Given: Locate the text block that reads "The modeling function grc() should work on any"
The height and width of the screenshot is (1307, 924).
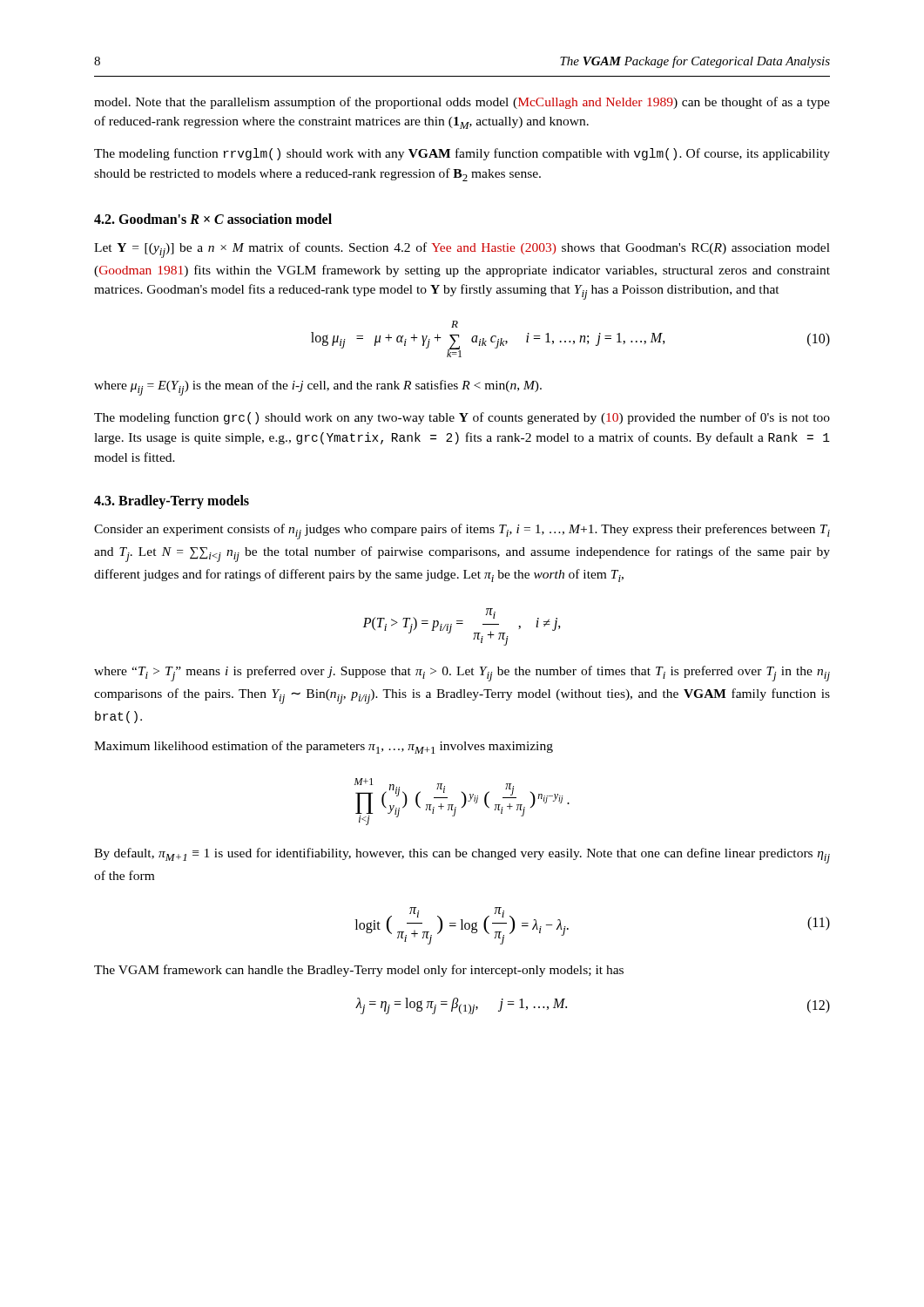Looking at the screenshot, I should [x=462, y=437].
